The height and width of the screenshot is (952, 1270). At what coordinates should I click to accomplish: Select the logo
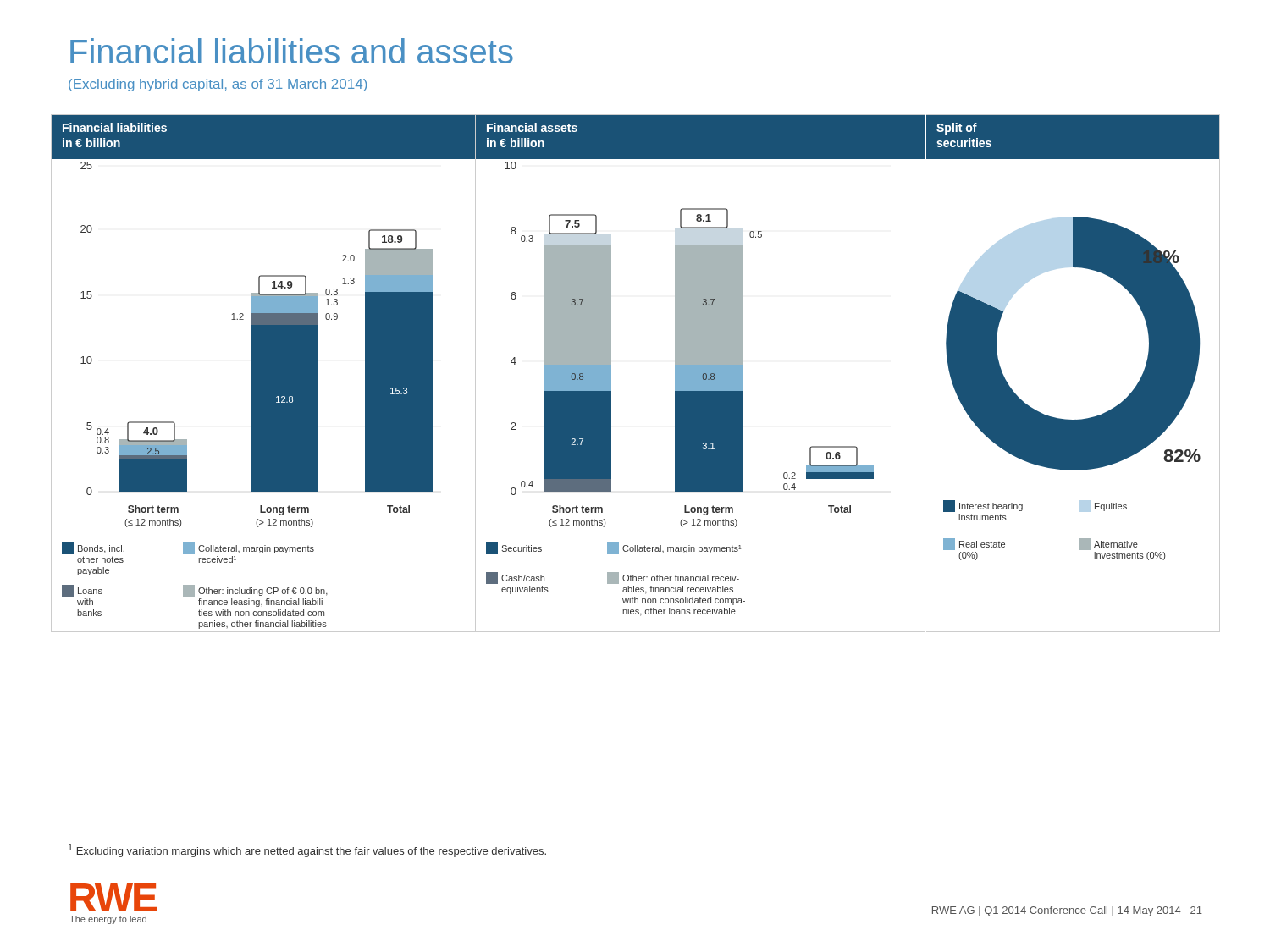pos(118,901)
